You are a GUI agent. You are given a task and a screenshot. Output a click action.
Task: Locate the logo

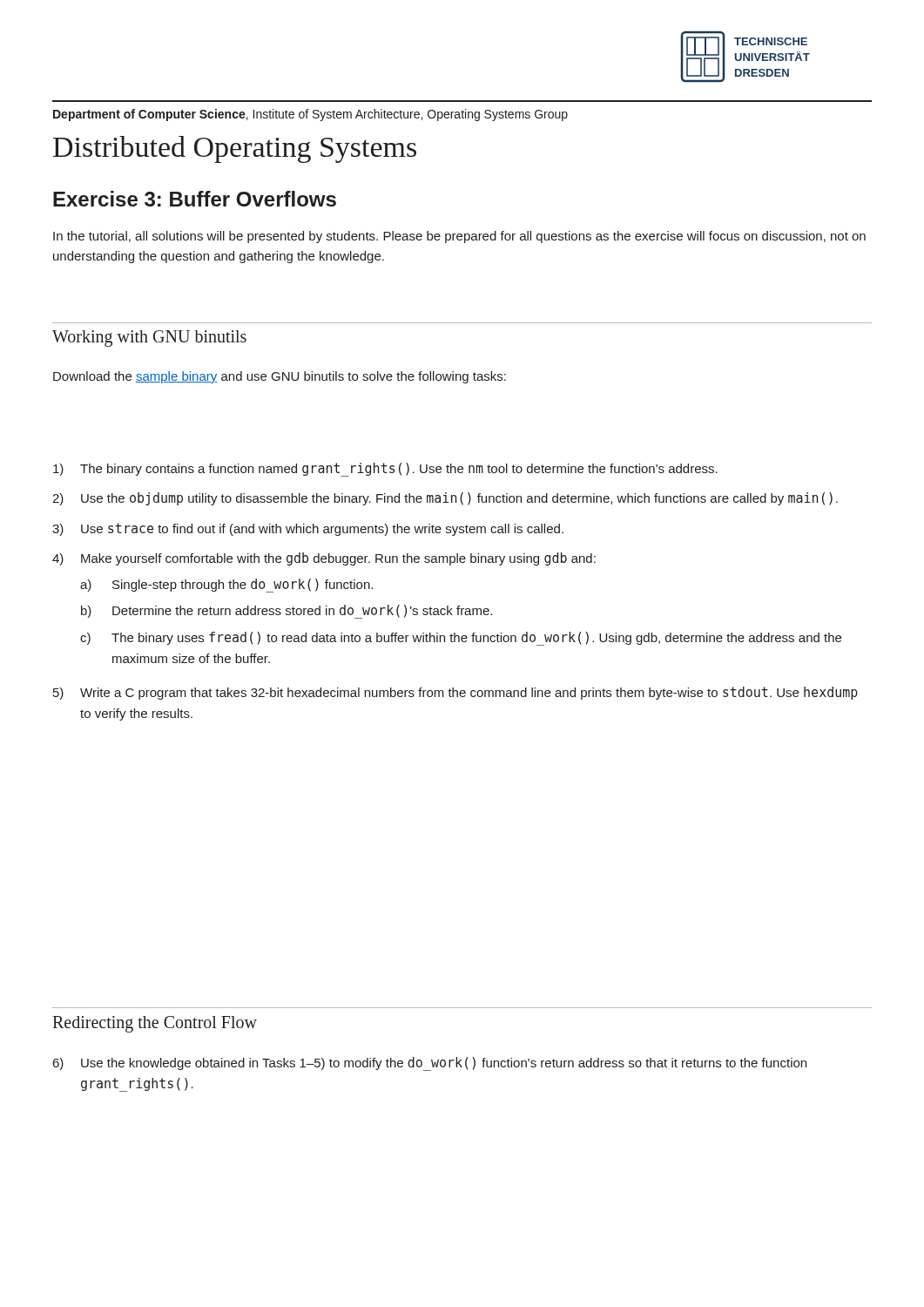pyautogui.click(x=776, y=57)
